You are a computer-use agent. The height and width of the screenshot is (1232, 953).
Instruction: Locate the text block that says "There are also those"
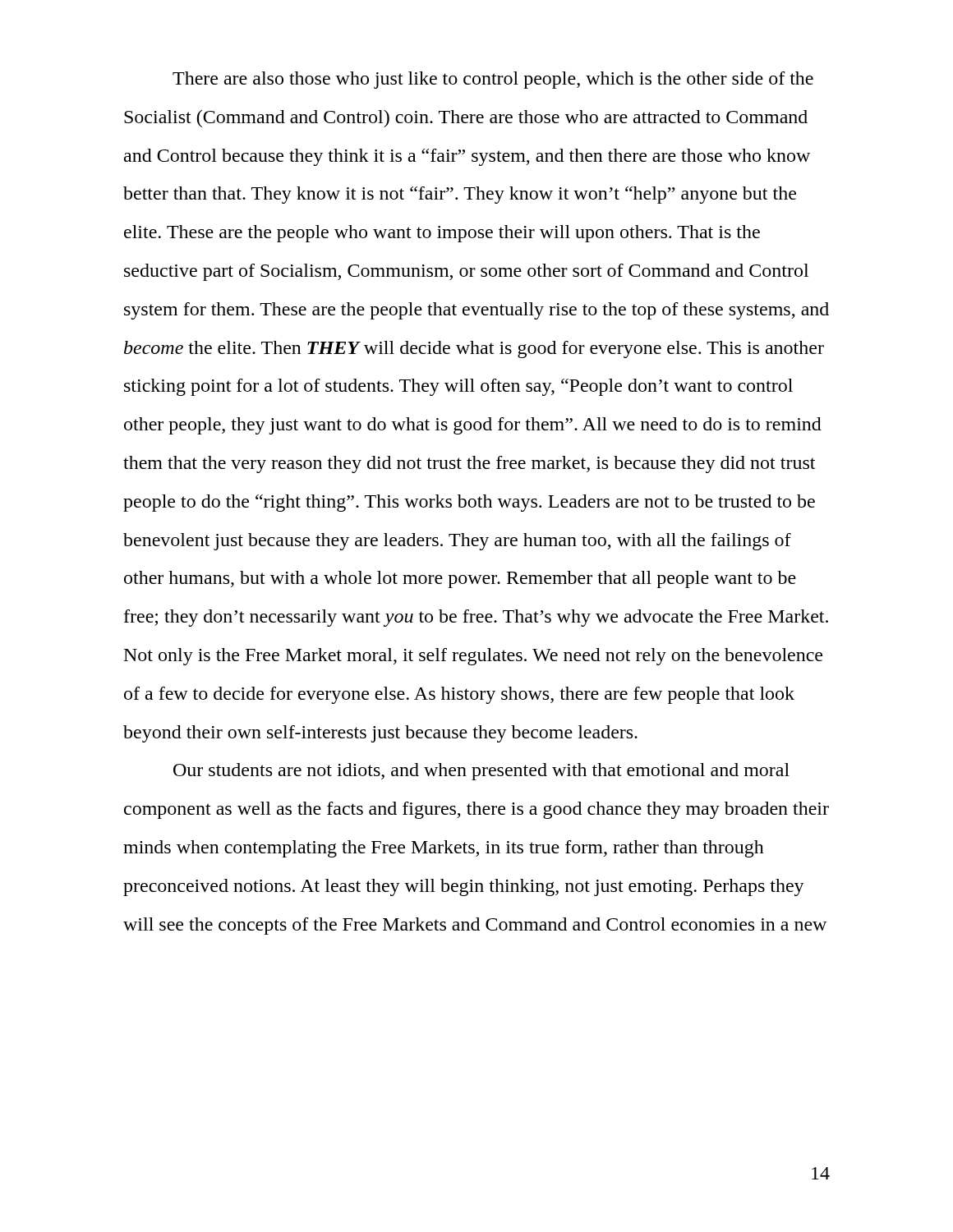493,80
